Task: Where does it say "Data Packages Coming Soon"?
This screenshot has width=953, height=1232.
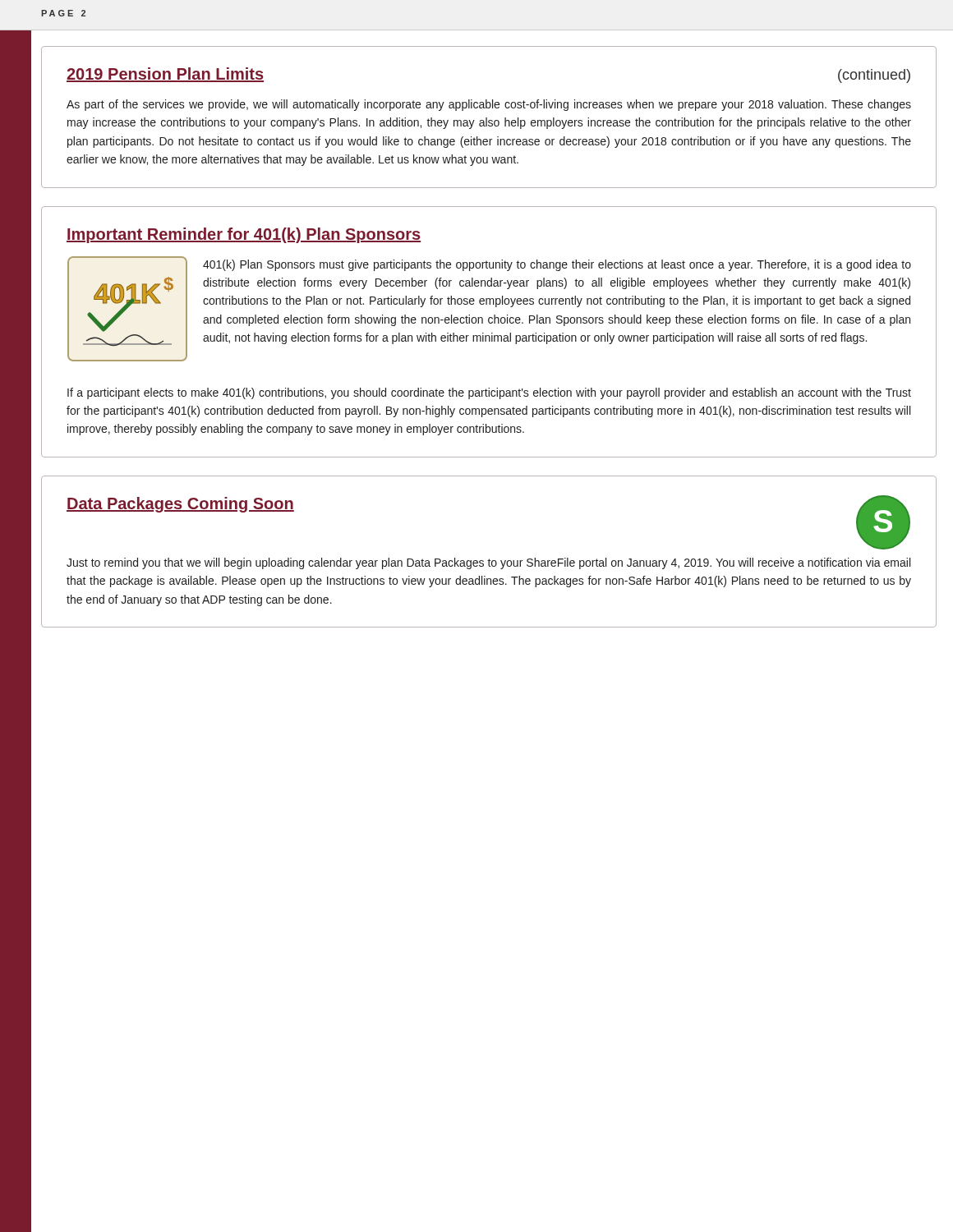Action: pyautogui.click(x=180, y=503)
